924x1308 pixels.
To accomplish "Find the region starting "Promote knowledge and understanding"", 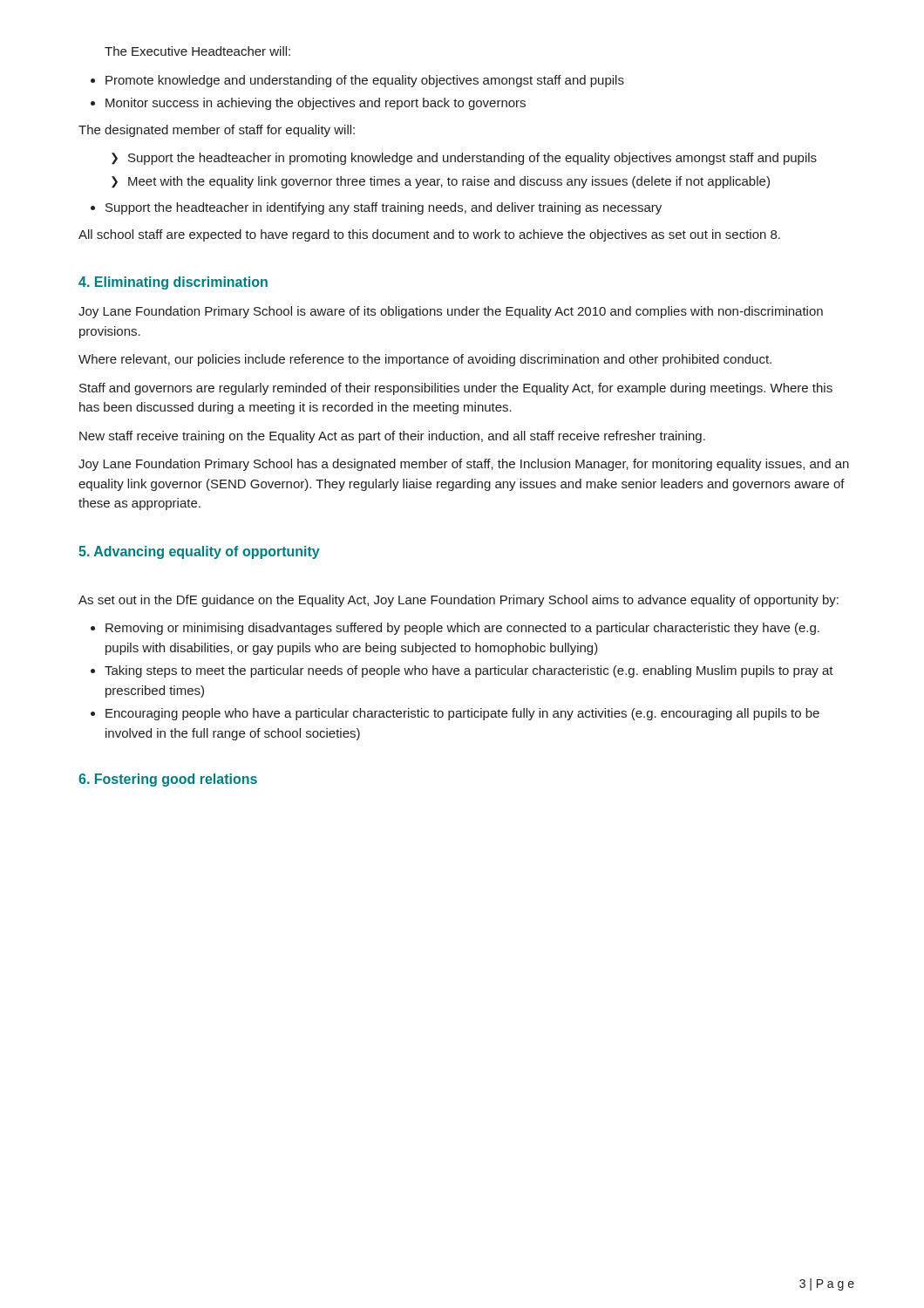I will pyautogui.click(x=466, y=80).
